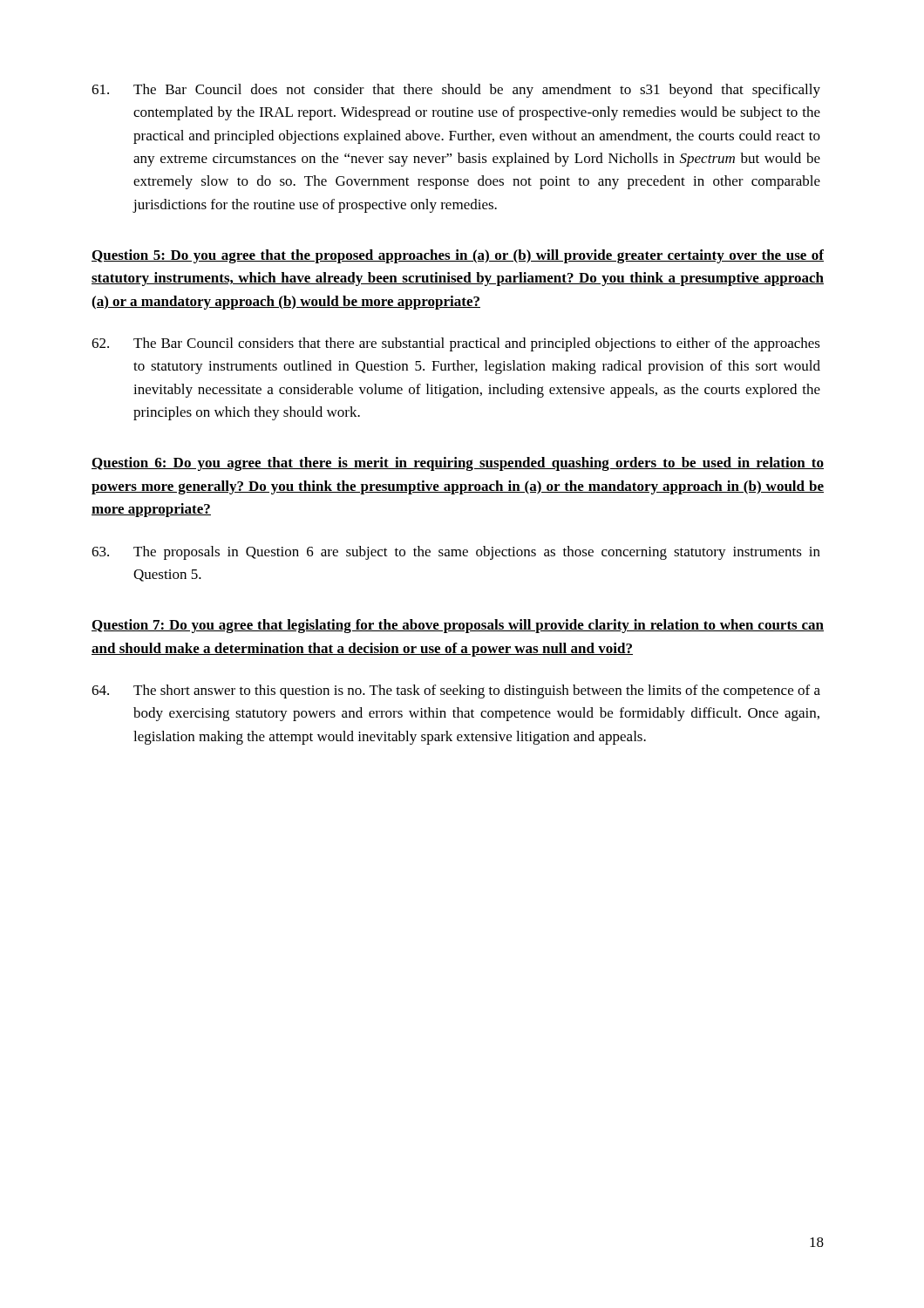Where is the passage that starts "The short answer to this question"?
The image size is (924, 1308).
pos(456,714)
